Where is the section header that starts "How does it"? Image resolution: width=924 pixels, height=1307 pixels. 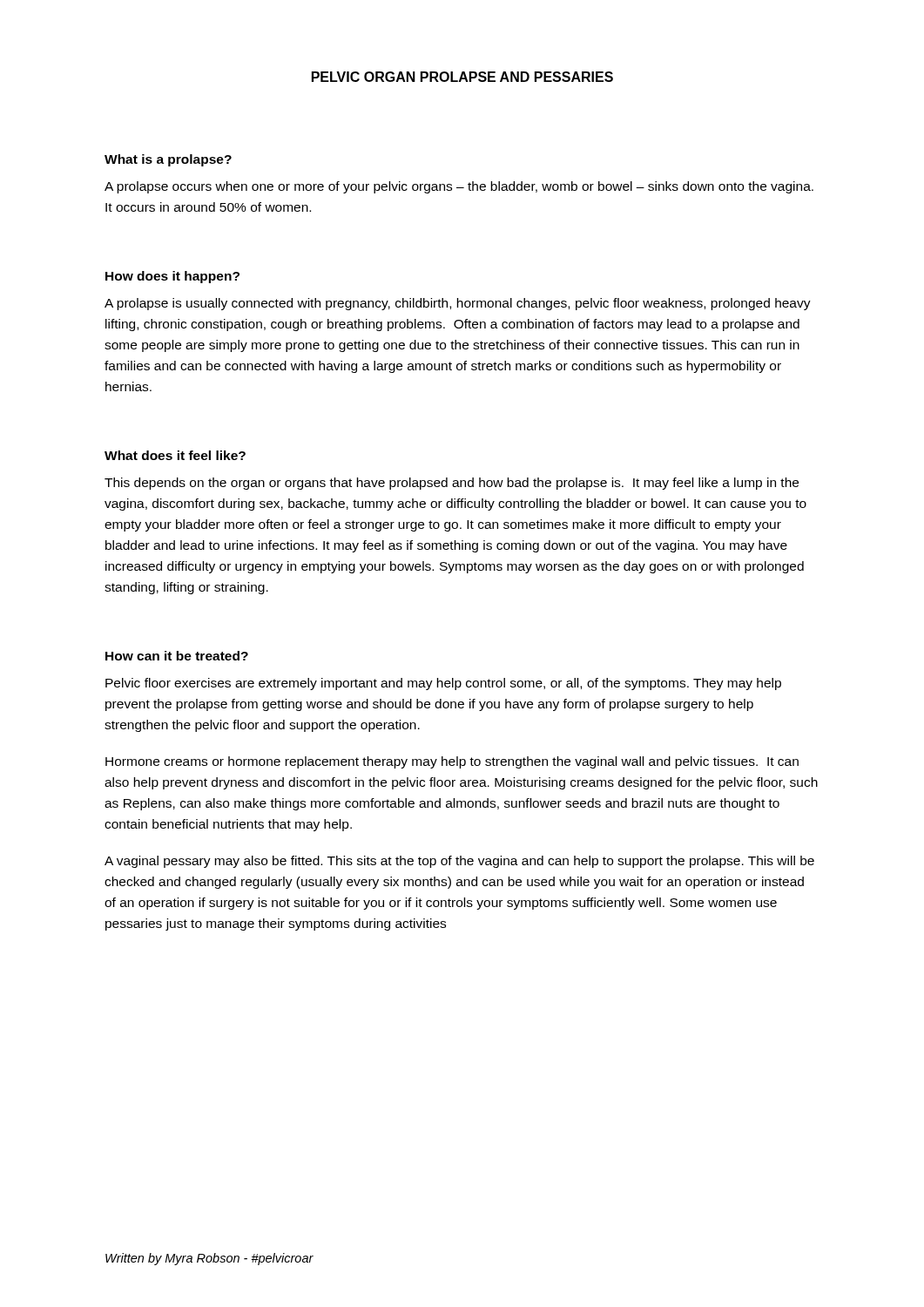tap(172, 276)
